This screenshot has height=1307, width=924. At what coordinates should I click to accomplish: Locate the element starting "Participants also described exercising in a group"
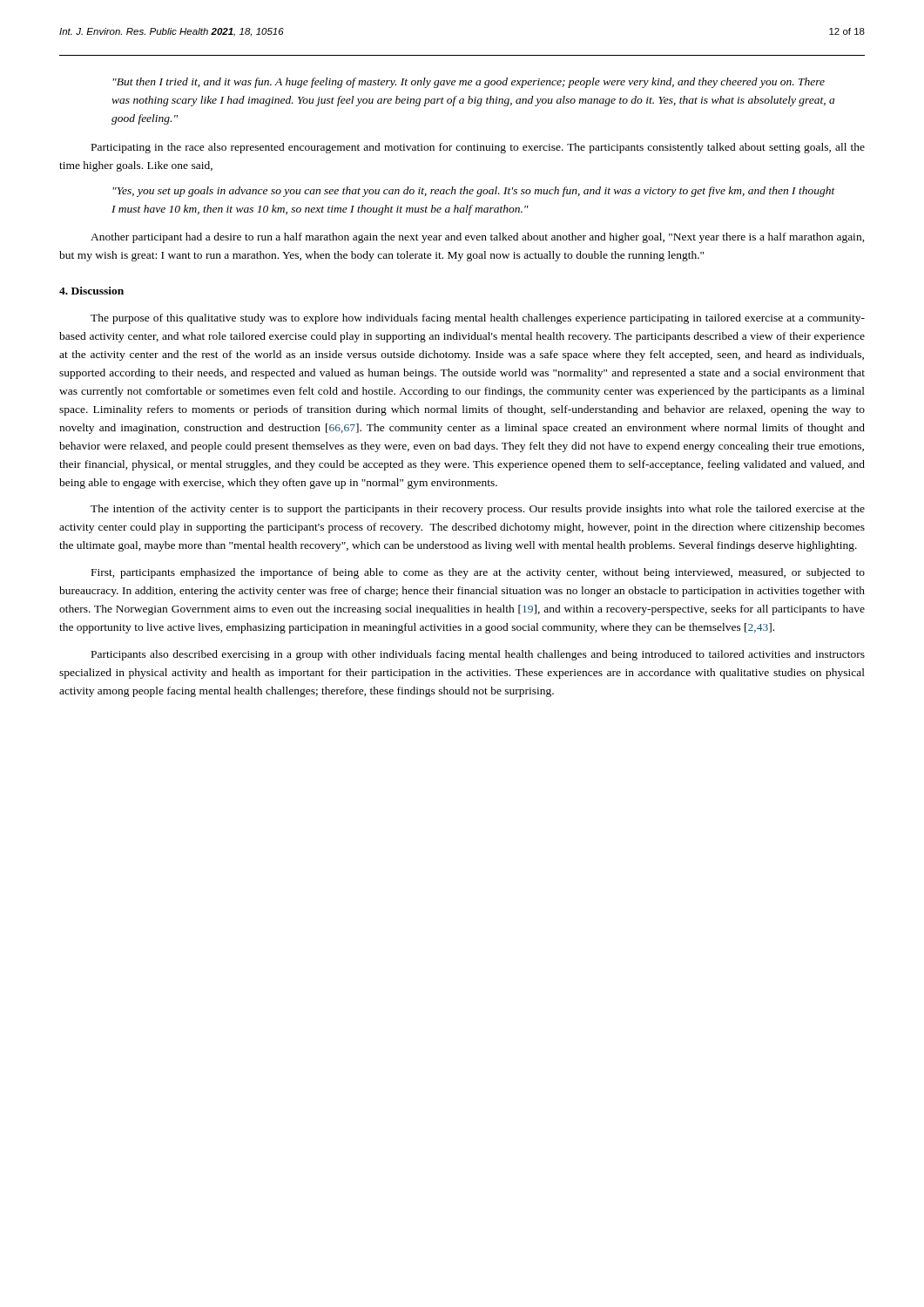tap(462, 672)
